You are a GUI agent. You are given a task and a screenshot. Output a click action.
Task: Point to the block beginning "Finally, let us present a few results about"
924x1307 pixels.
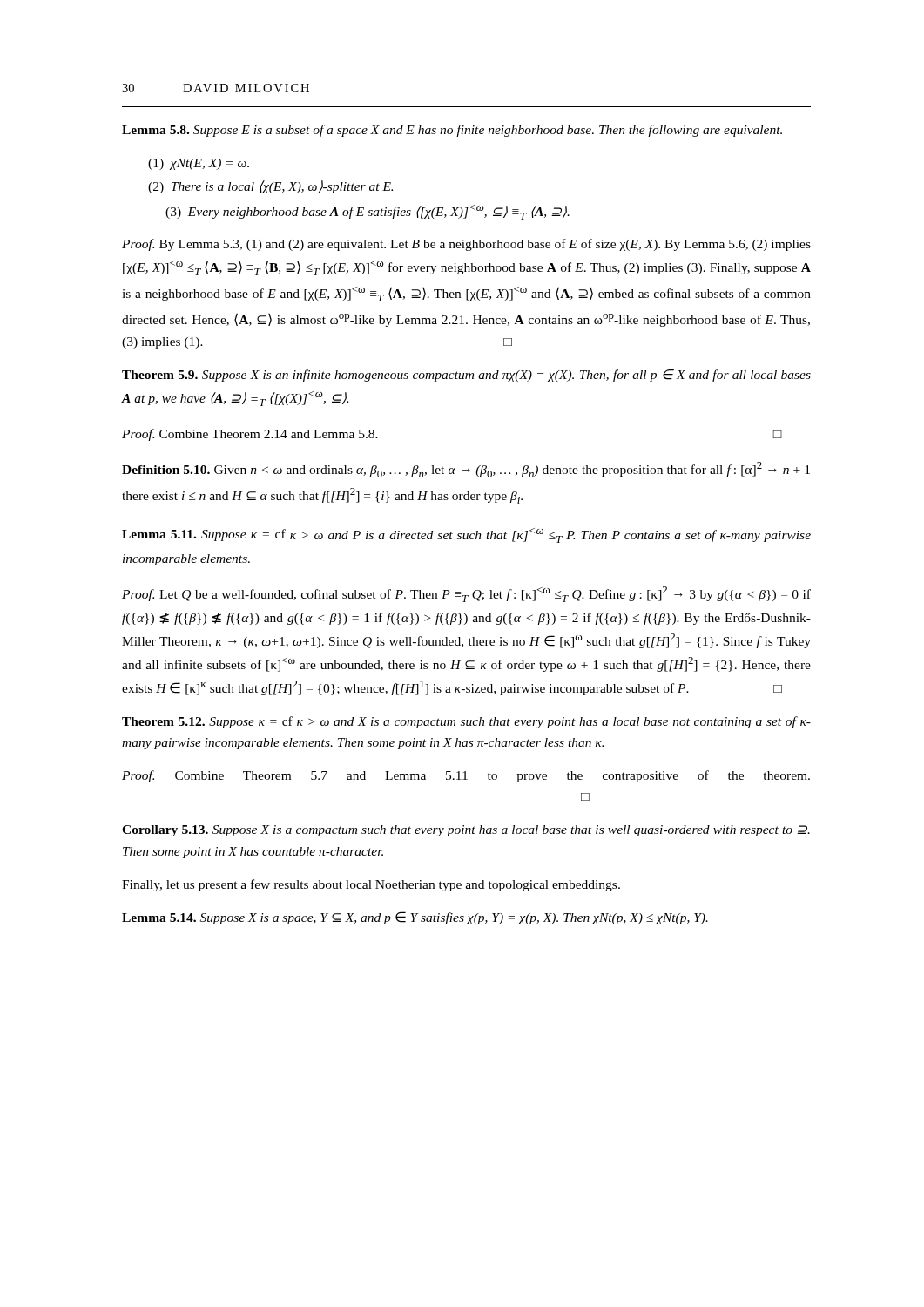tap(466, 884)
